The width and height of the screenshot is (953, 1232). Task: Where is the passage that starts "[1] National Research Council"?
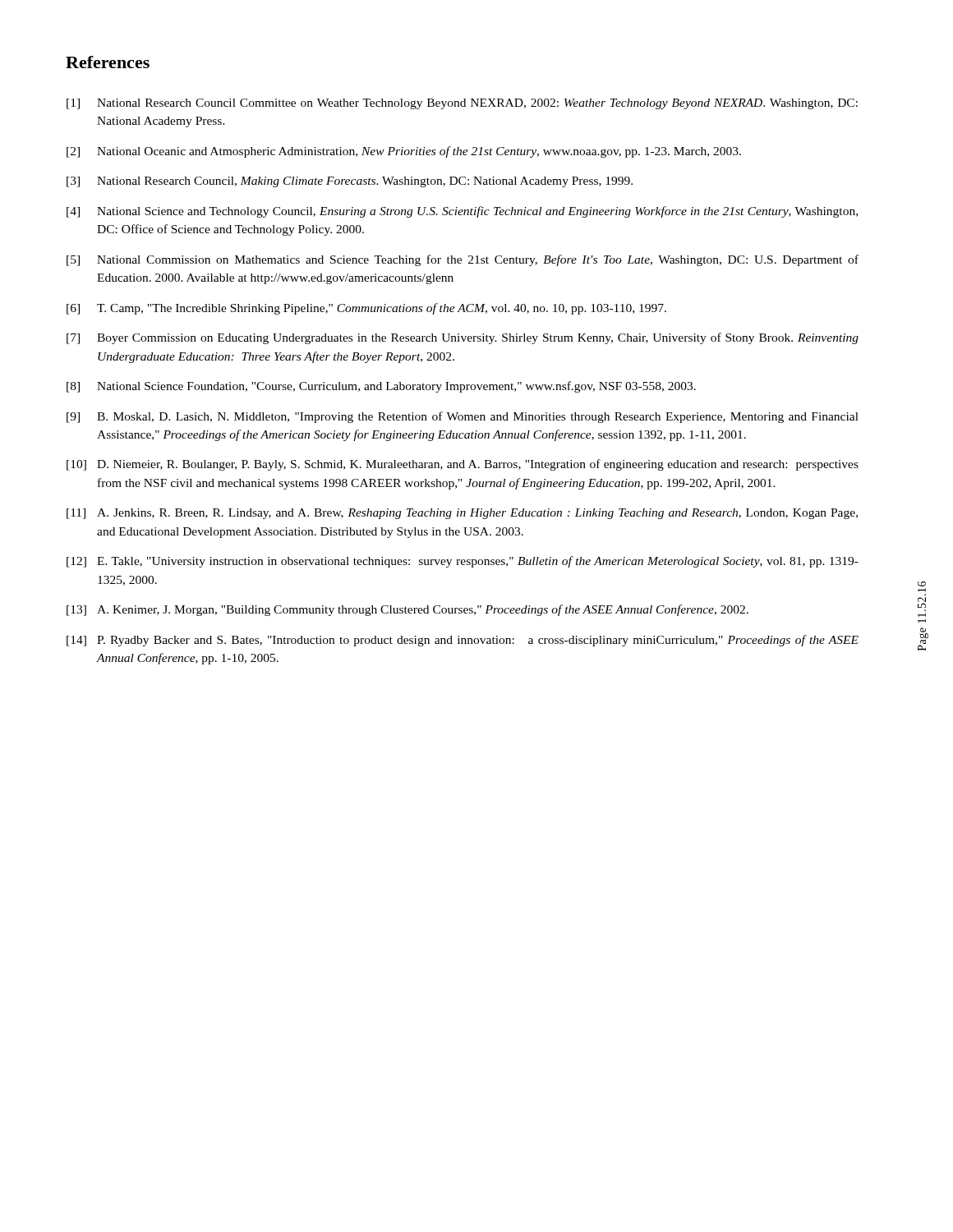coord(462,112)
